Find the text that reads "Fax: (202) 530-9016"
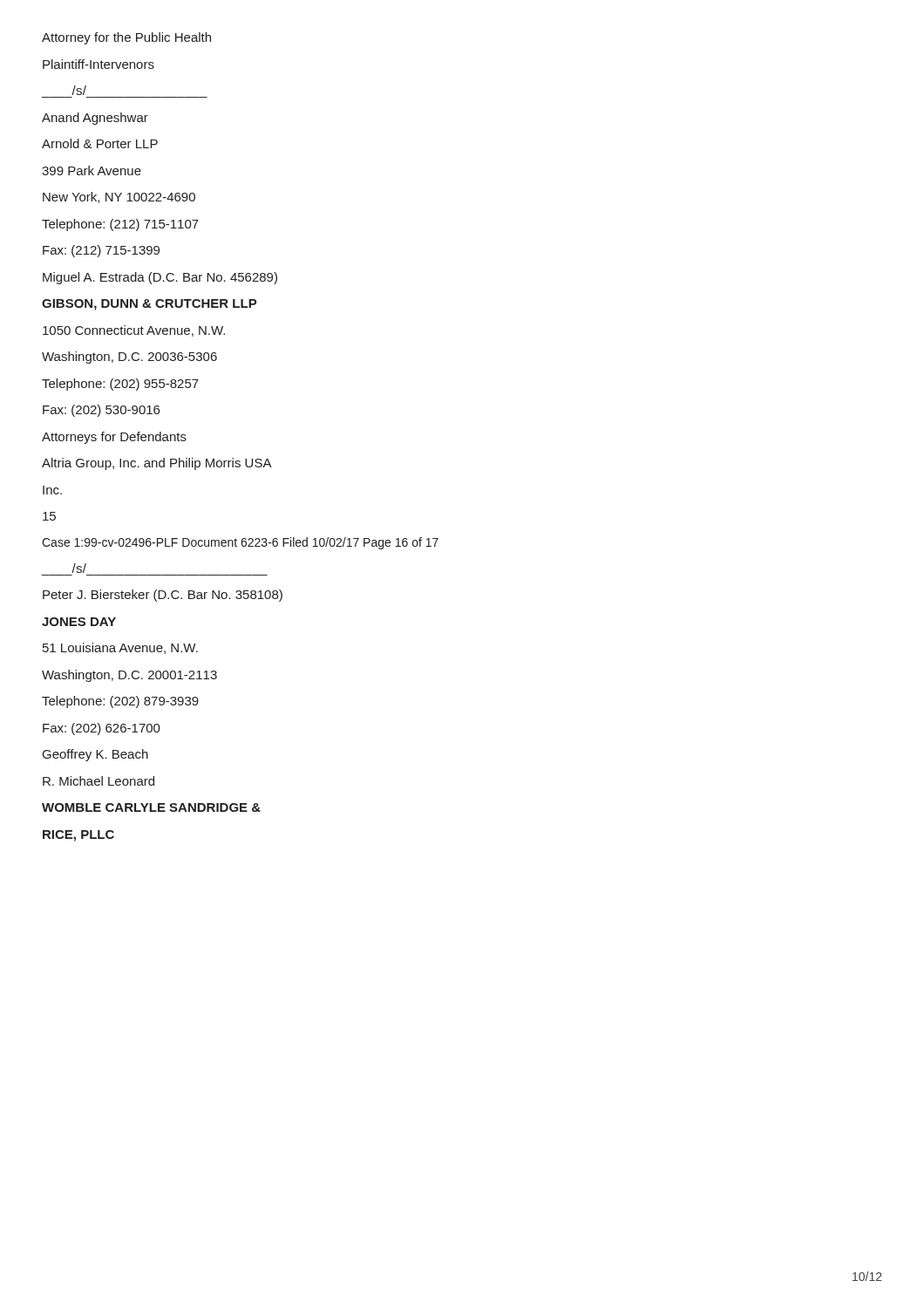Screen dimensions: 1308x924 [x=101, y=409]
